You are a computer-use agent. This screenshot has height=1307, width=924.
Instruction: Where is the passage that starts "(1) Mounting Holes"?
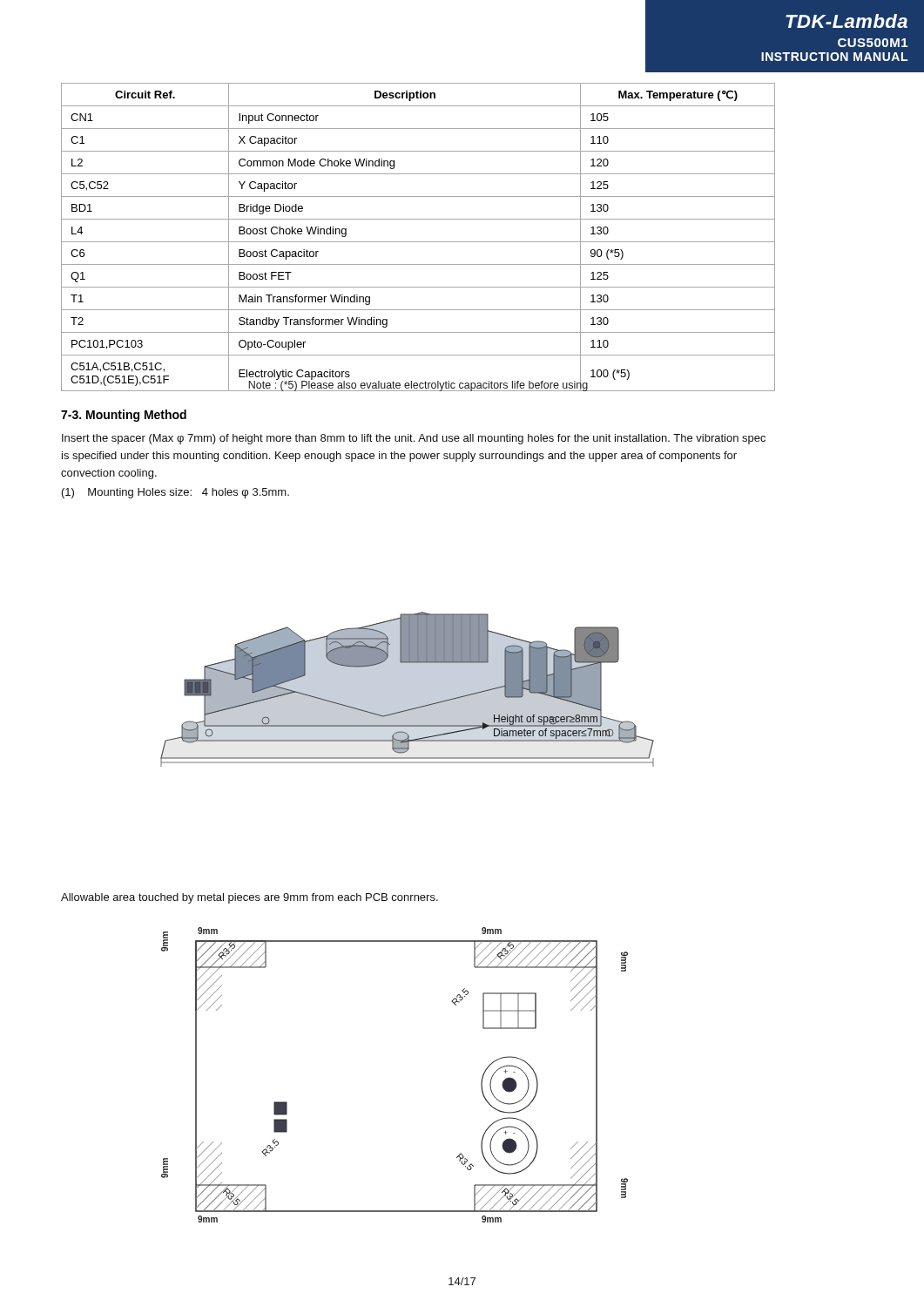tap(175, 492)
